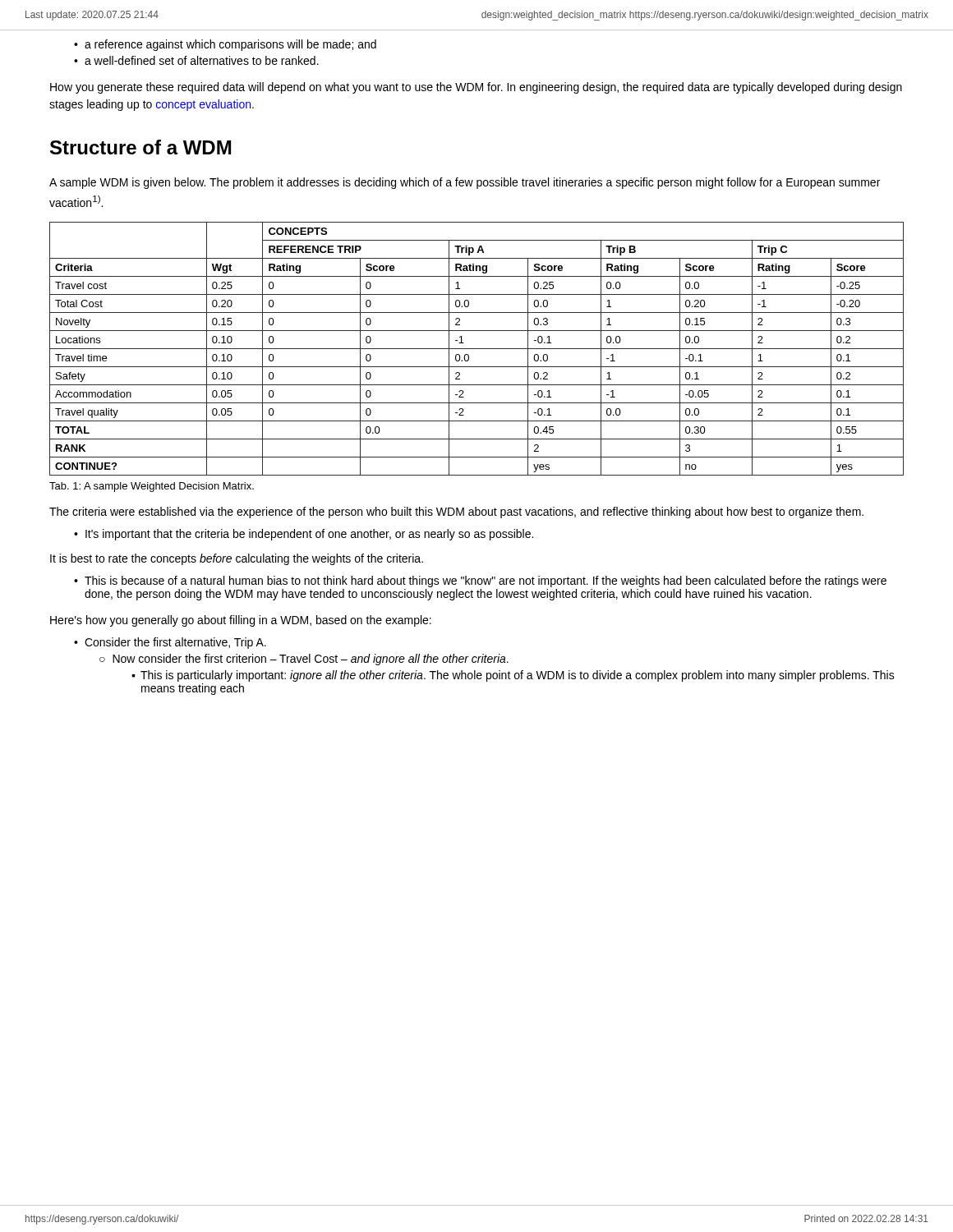Screen dimensions: 1232x953
Task: Click on the text starting "• This is because of a natural"
Action: 489,587
